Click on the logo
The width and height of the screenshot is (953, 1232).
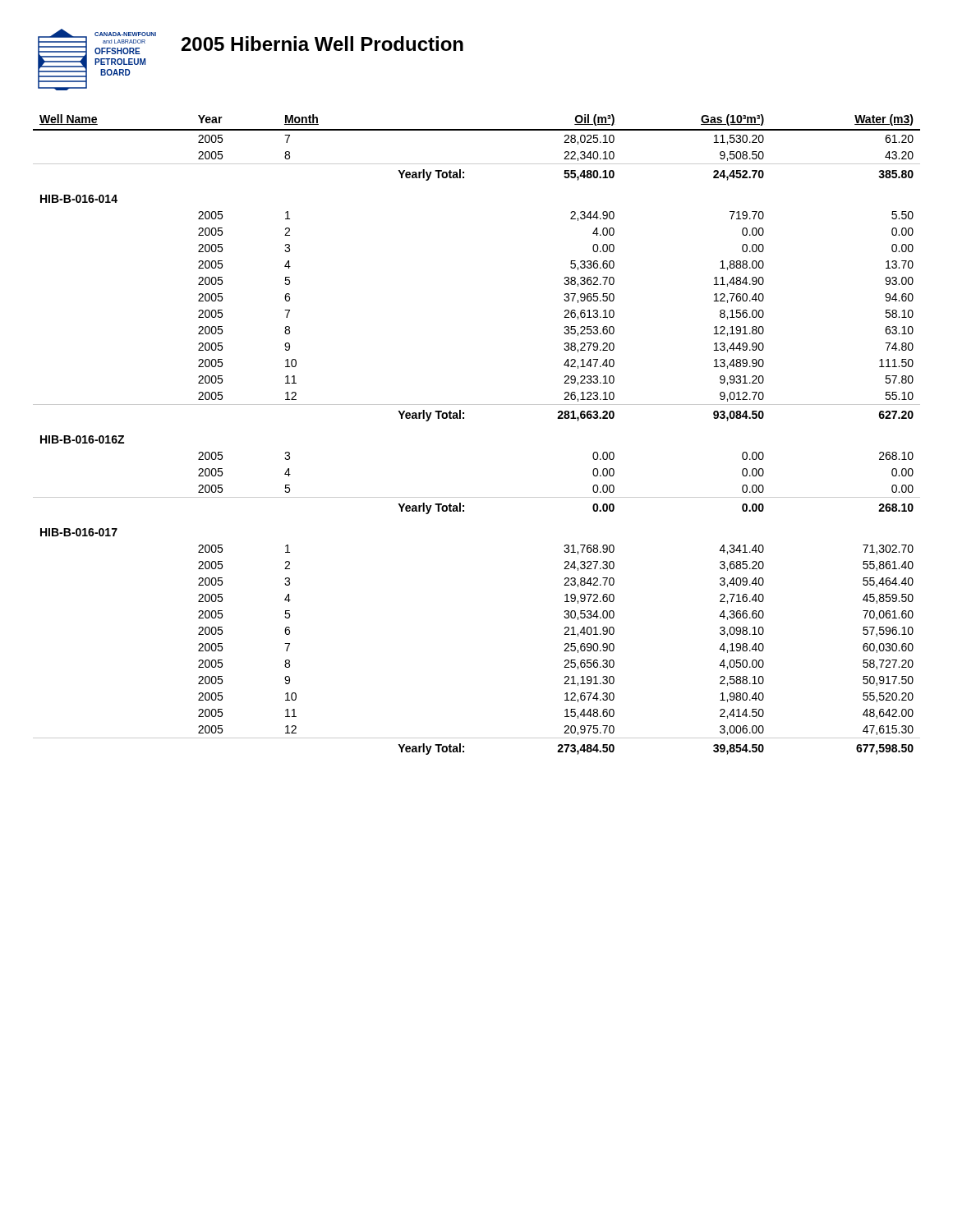click(x=99, y=59)
